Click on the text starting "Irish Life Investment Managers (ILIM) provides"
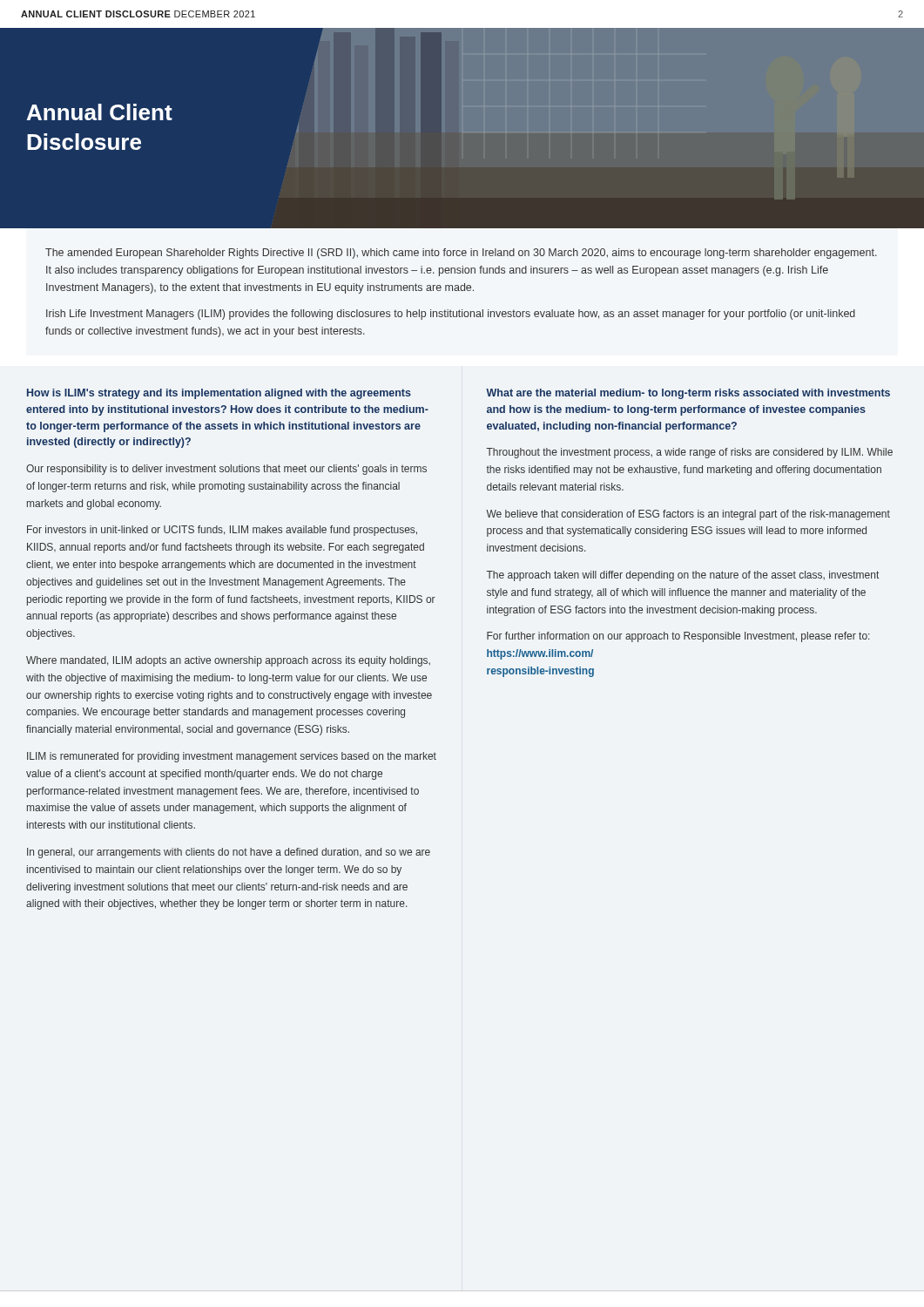 450,322
